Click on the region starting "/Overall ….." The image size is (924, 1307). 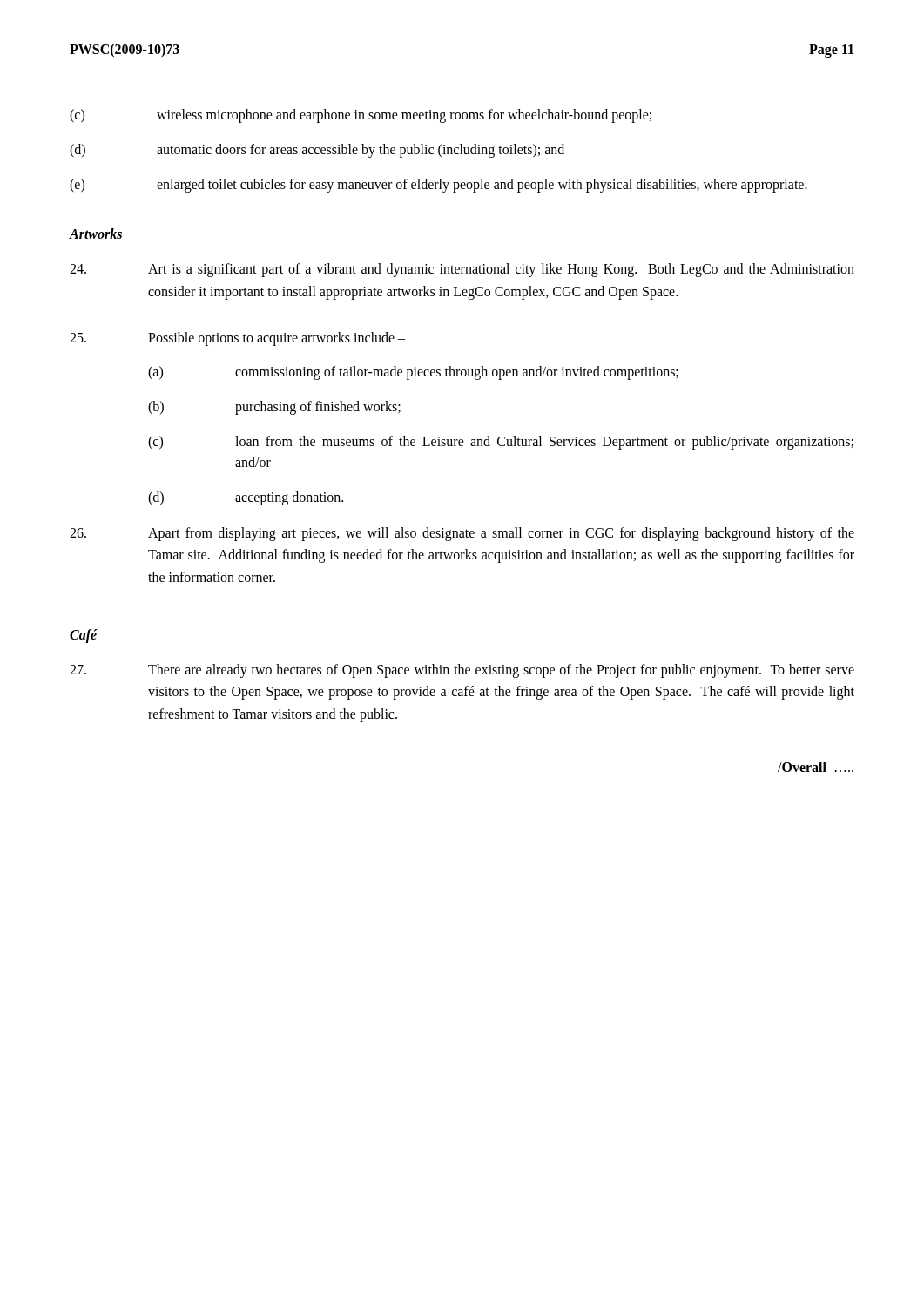click(x=816, y=768)
